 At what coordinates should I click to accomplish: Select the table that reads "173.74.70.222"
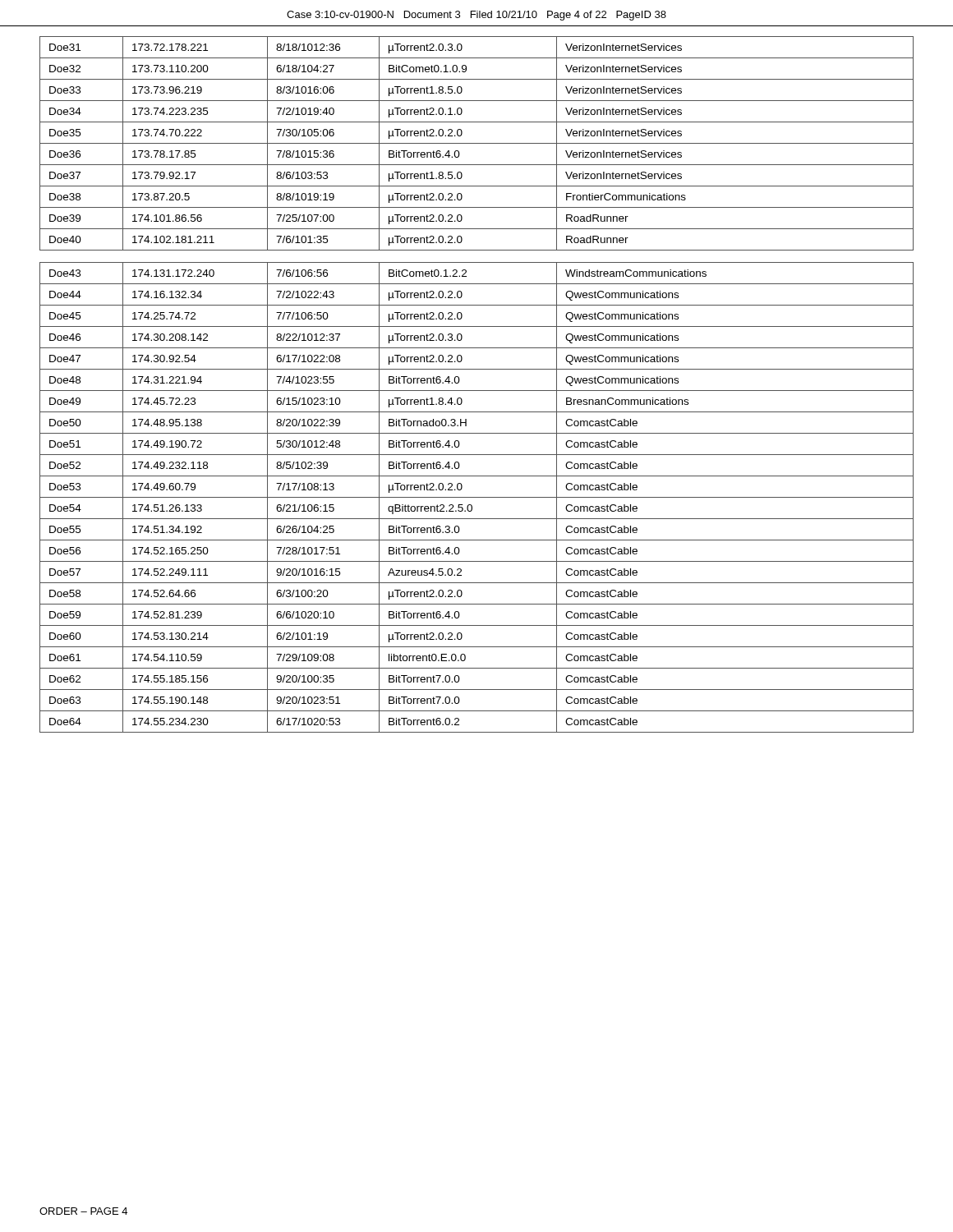476,143
